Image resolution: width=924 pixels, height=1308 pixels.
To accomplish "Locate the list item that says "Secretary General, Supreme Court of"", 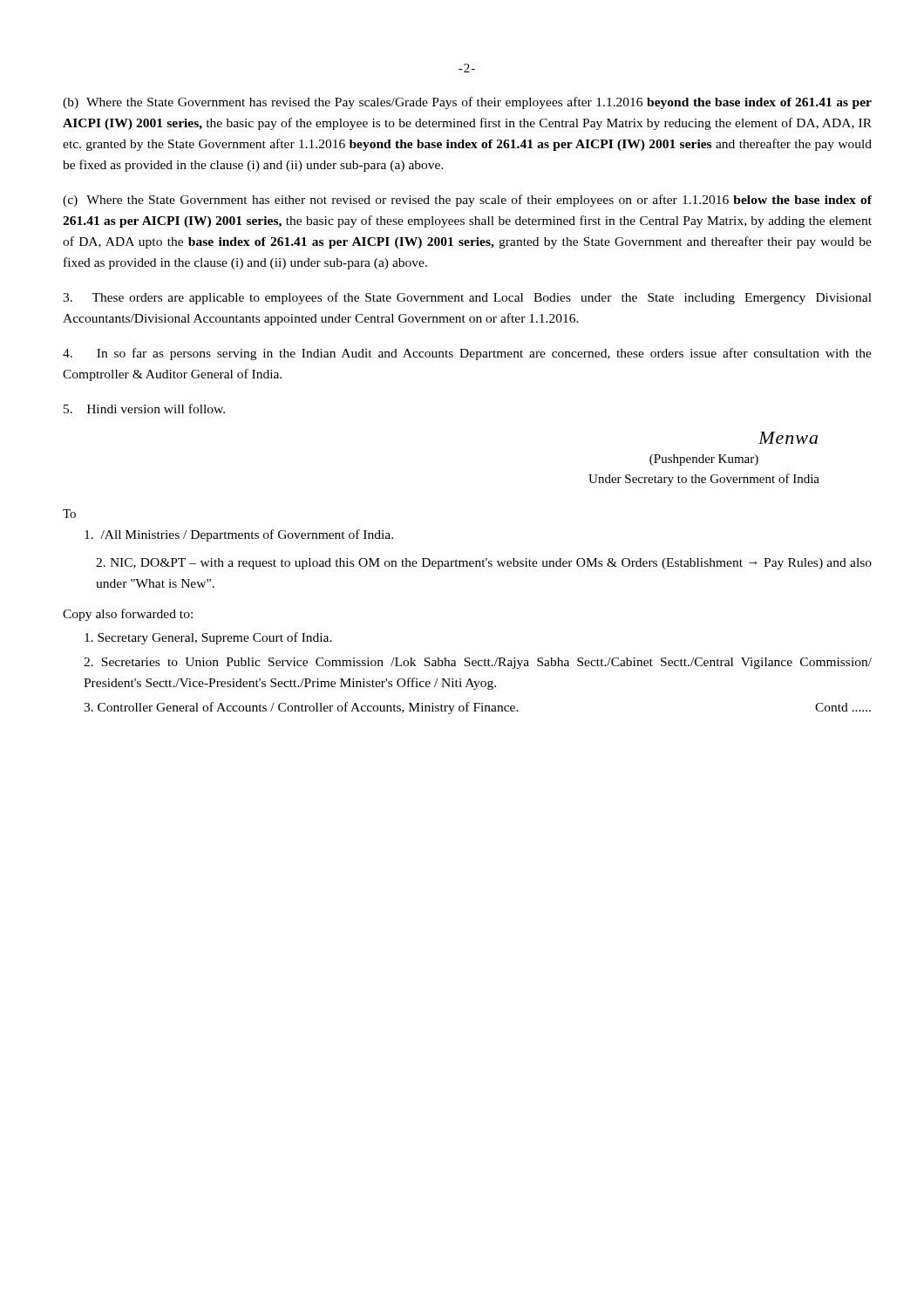I will pos(208,637).
